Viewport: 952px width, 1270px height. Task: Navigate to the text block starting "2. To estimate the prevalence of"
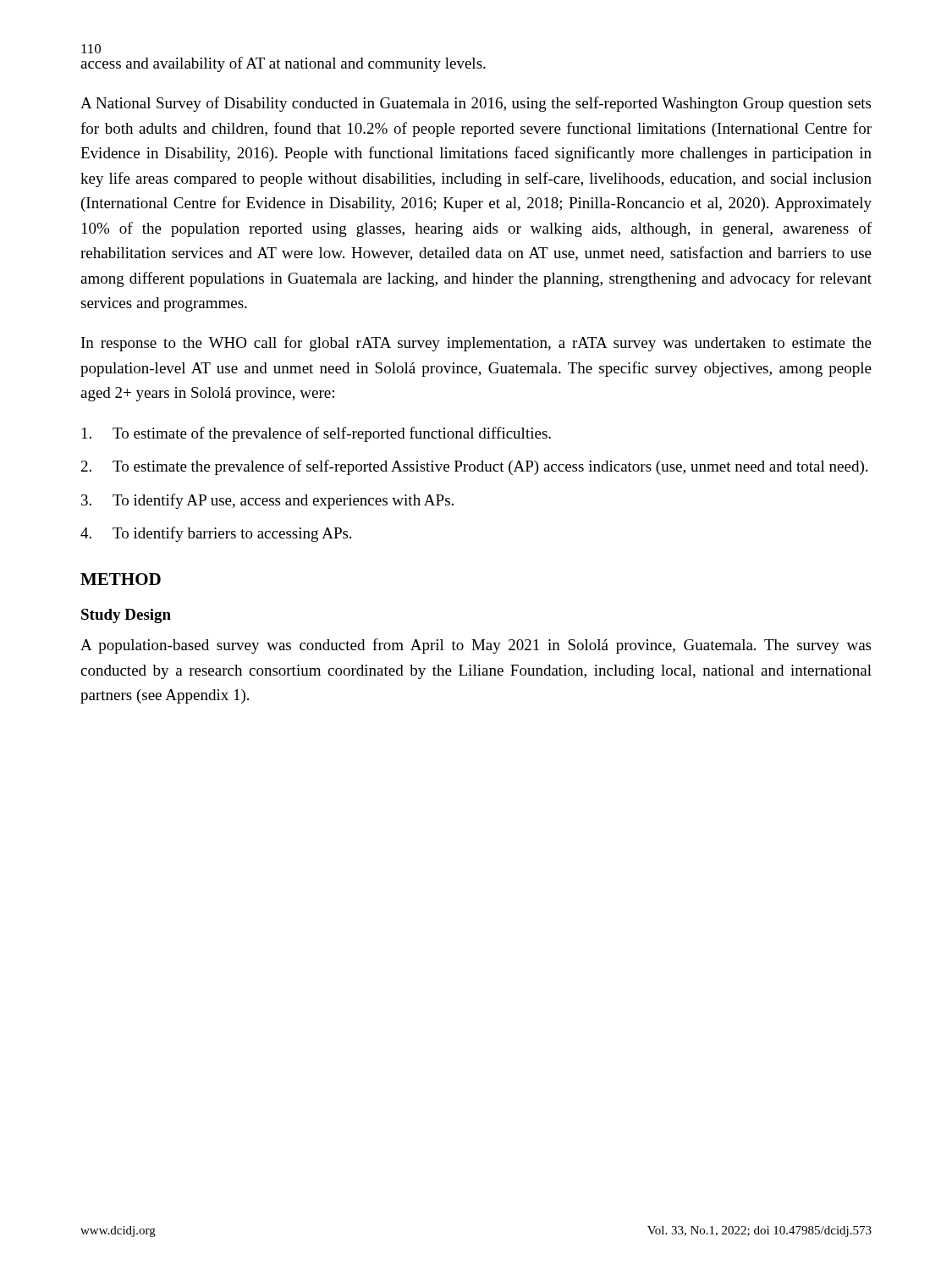click(476, 466)
